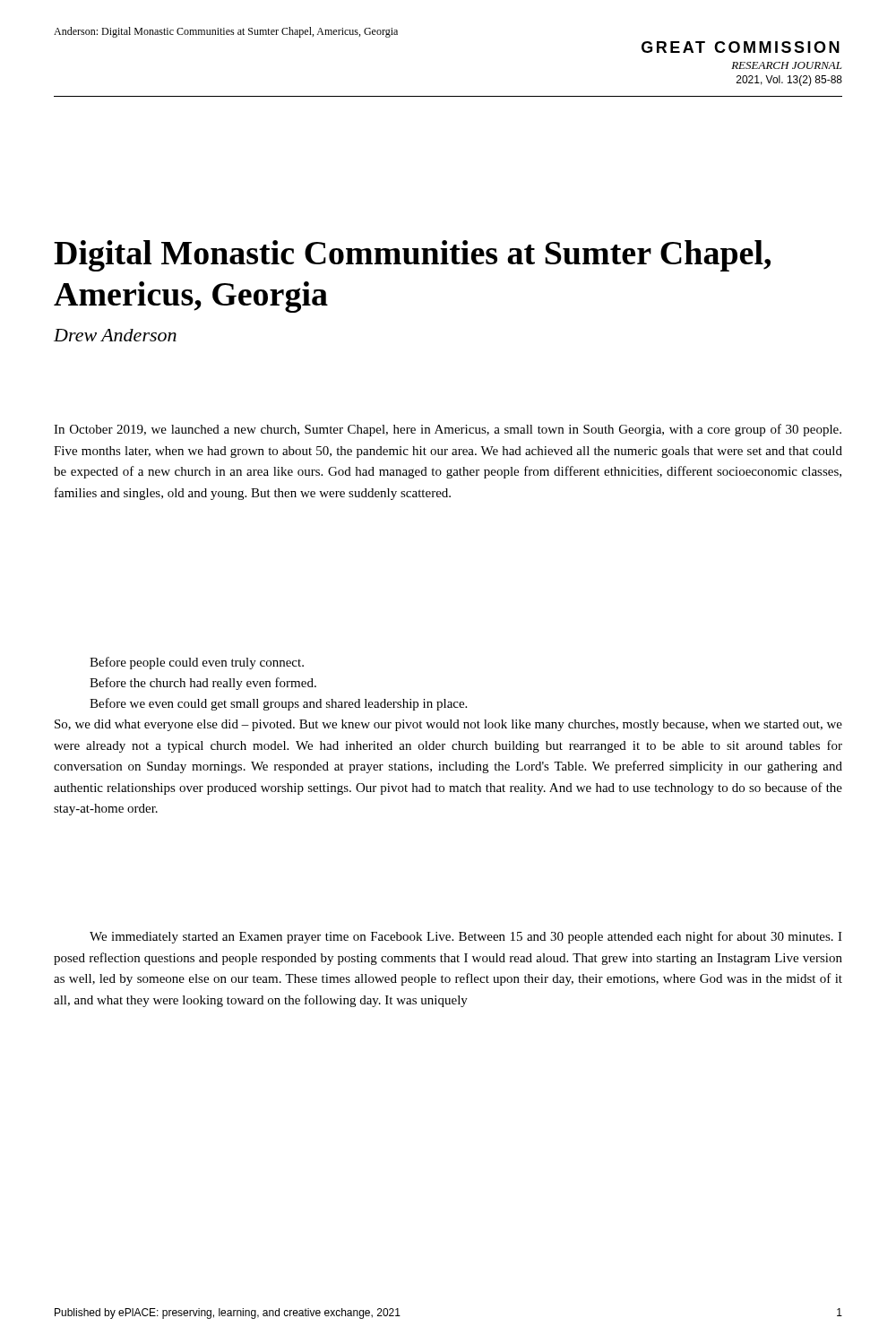Select the list item with the text "Before we even could"
The image size is (896, 1344).
point(279,703)
